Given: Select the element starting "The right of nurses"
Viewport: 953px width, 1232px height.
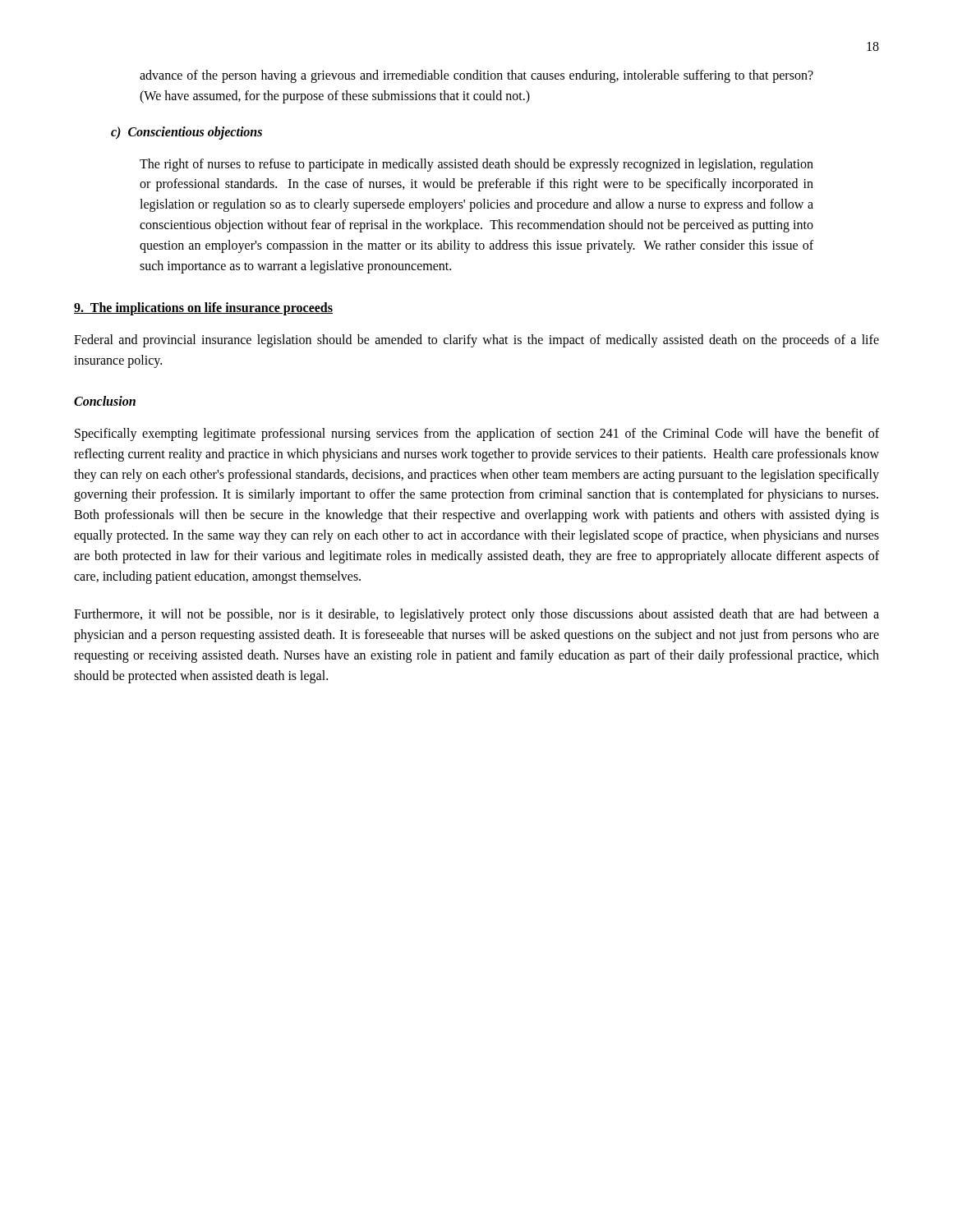Looking at the screenshot, I should coord(476,214).
